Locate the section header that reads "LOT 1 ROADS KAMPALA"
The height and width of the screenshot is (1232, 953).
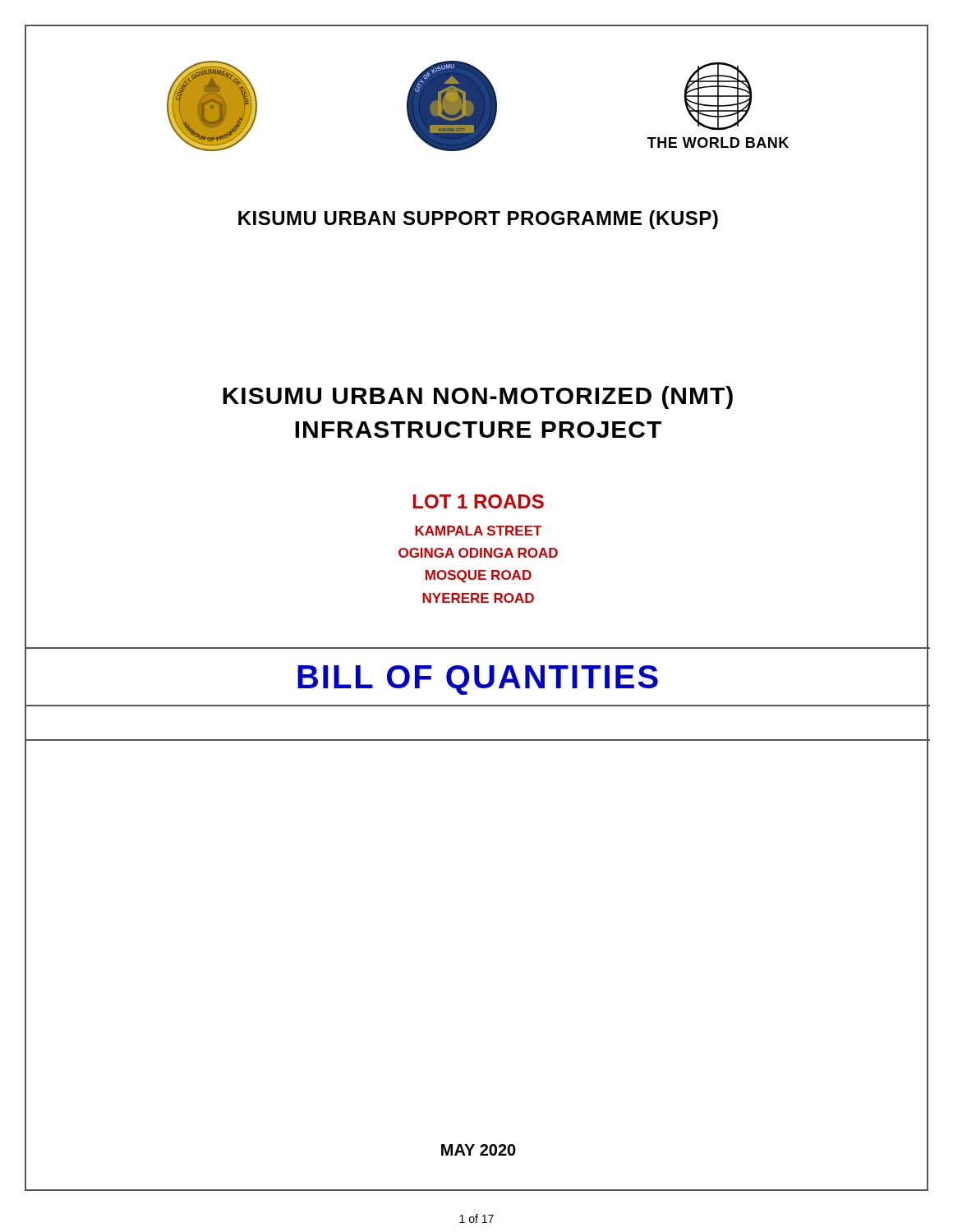click(x=478, y=550)
